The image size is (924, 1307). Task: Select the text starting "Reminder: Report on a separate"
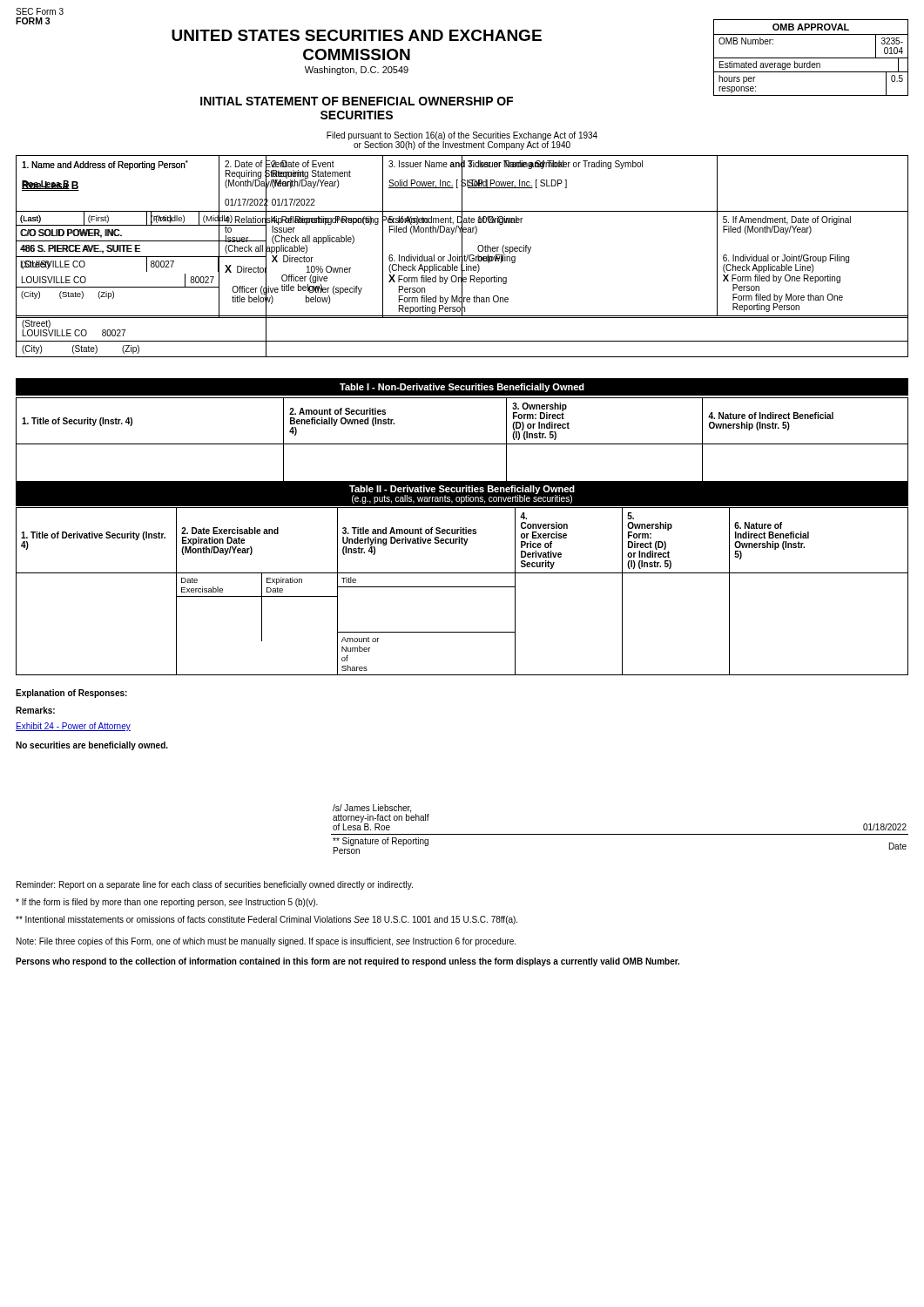(x=215, y=885)
